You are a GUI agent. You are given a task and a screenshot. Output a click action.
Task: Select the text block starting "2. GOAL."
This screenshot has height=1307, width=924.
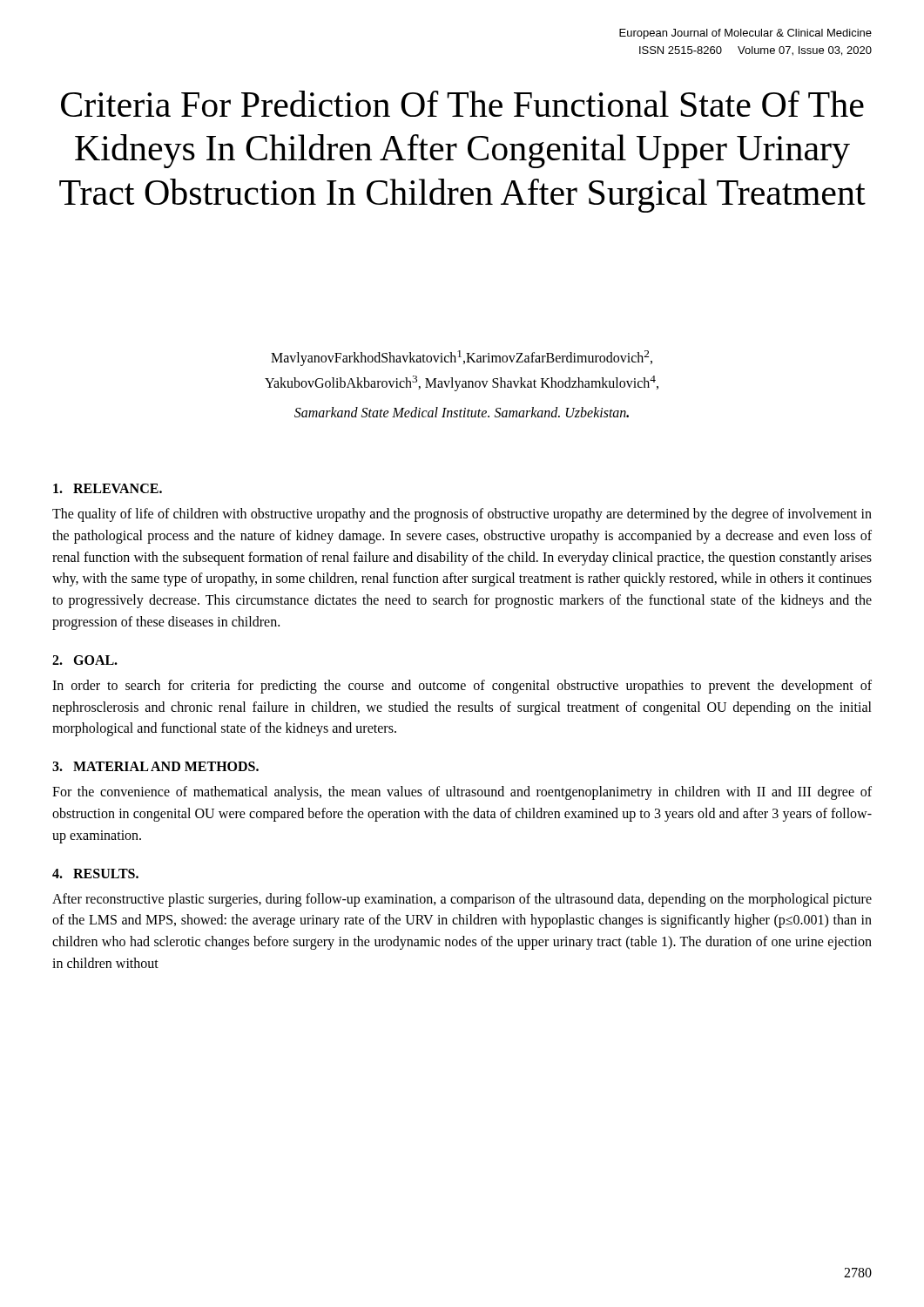pyautogui.click(x=85, y=660)
